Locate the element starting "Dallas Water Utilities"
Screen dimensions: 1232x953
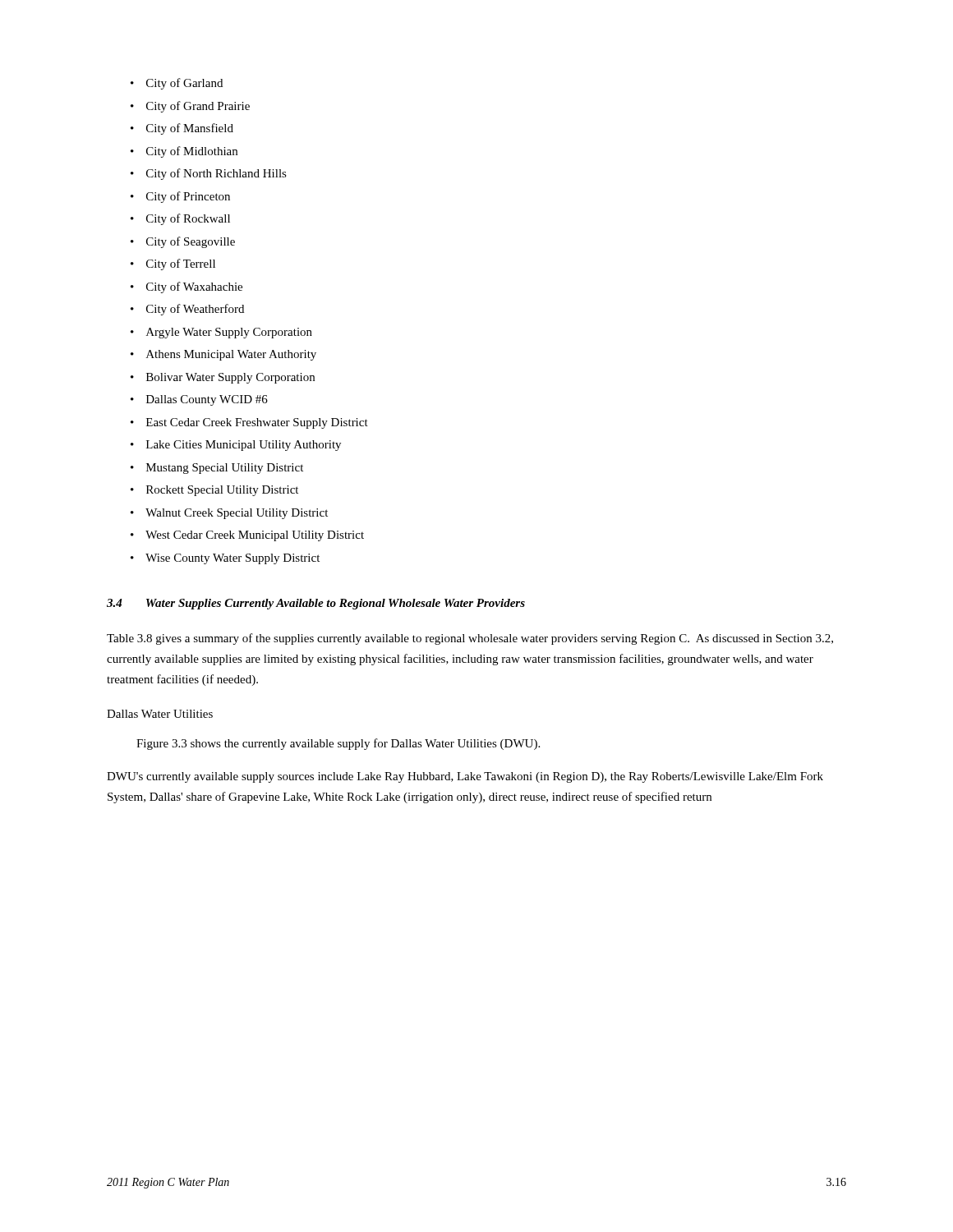coord(160,714)
